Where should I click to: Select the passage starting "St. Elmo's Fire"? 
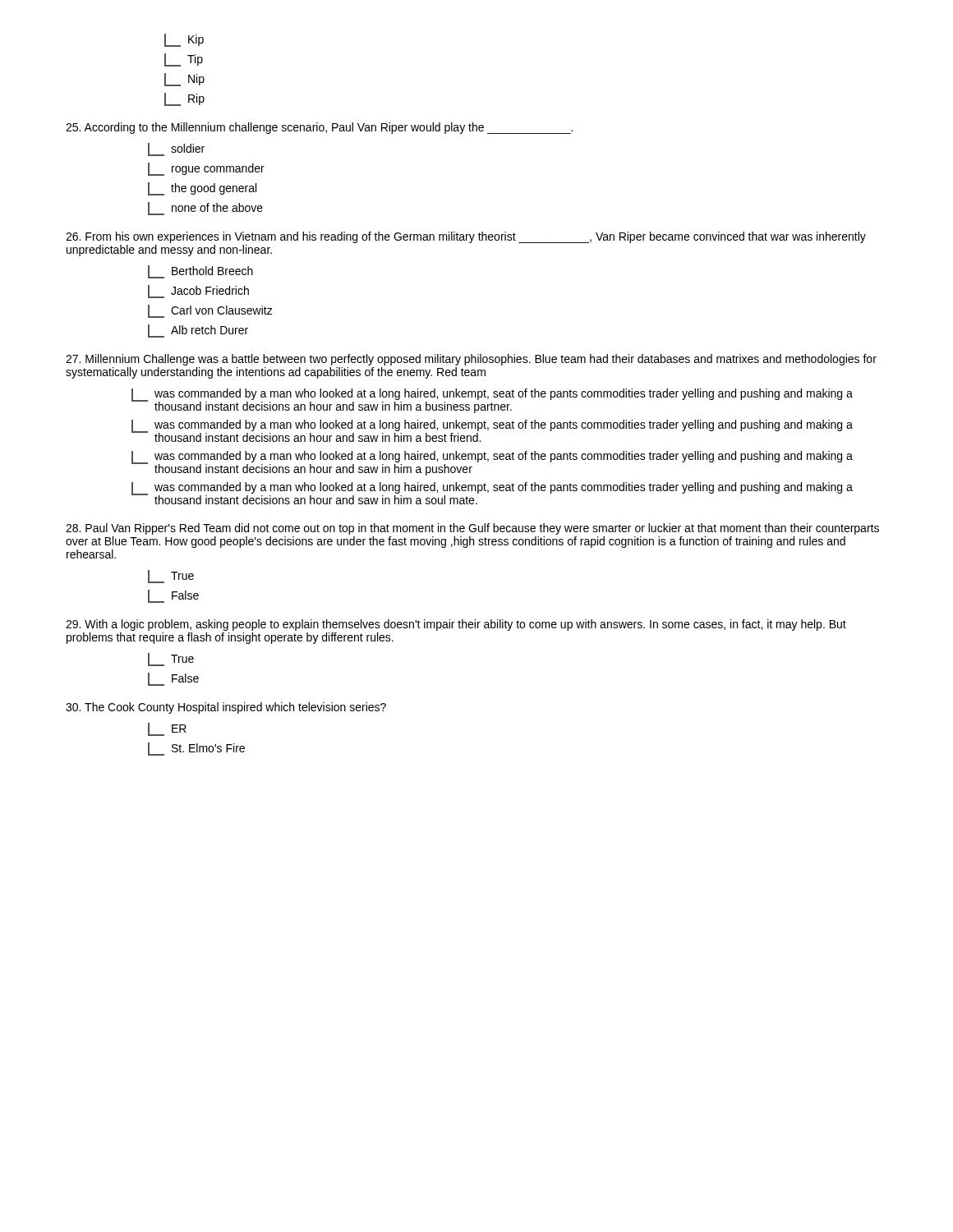tap(197, 749)
